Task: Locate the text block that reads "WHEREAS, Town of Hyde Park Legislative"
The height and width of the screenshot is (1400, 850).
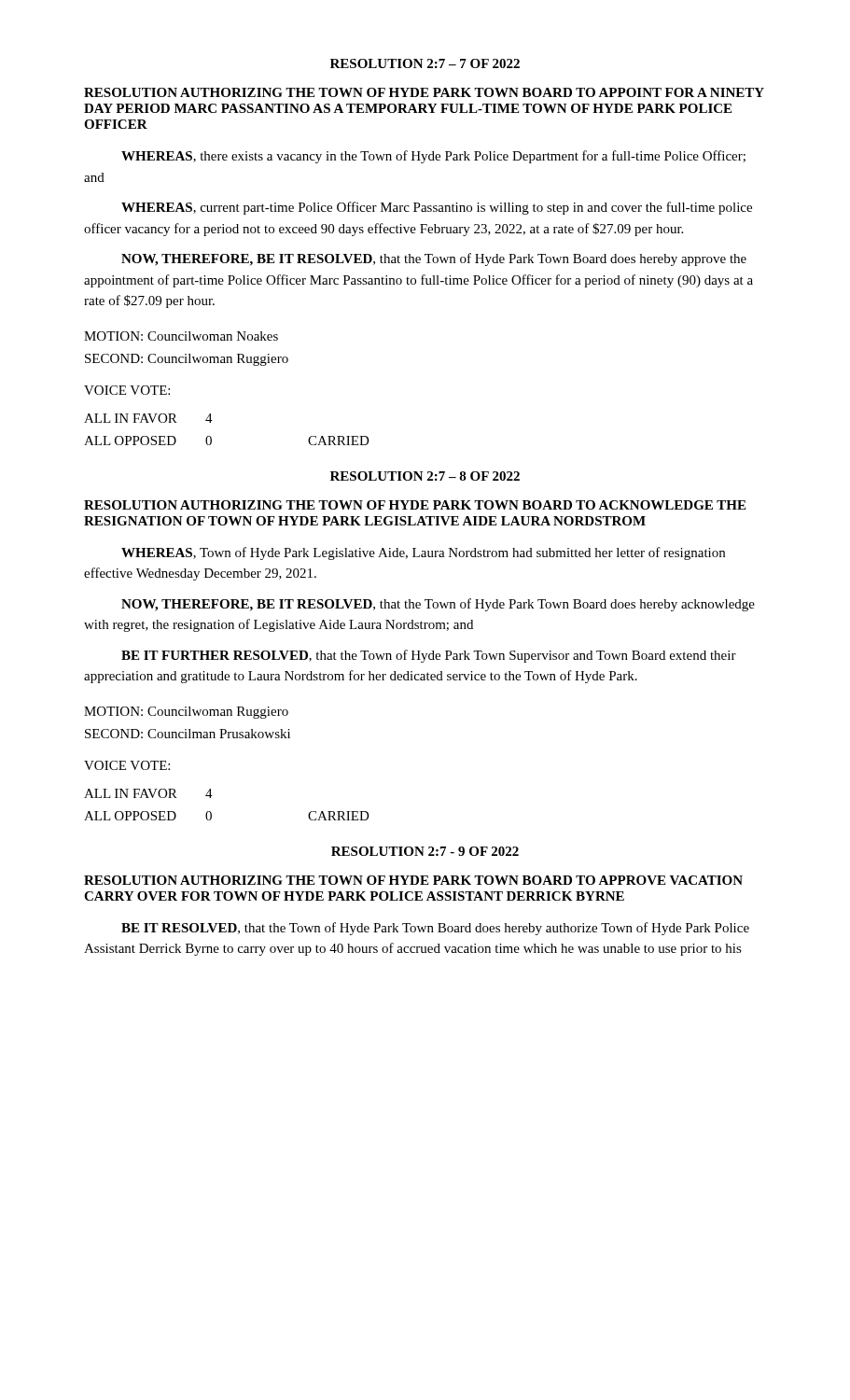Action: 405,563
